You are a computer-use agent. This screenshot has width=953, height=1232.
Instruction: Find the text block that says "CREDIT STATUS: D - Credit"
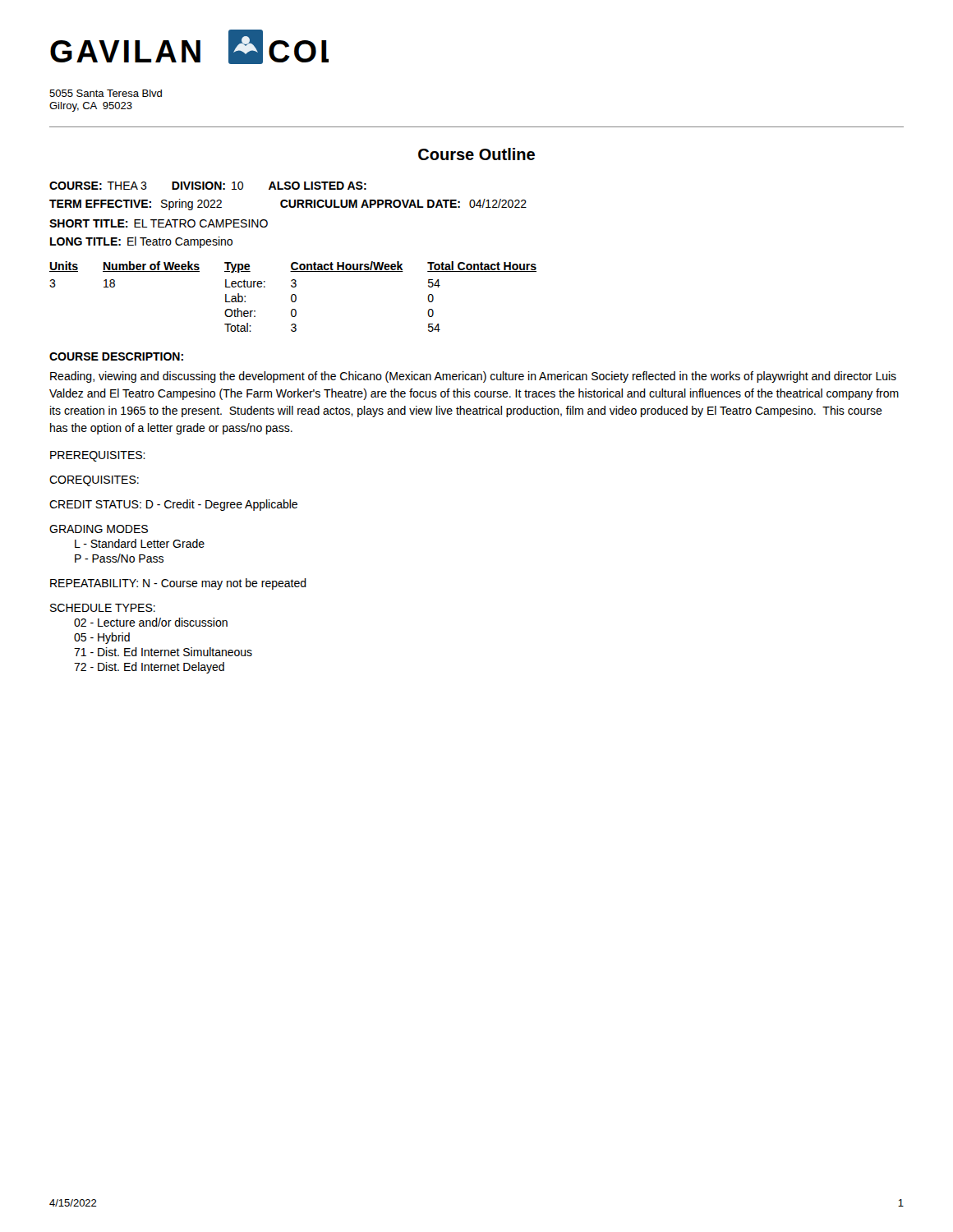[174, 504]
